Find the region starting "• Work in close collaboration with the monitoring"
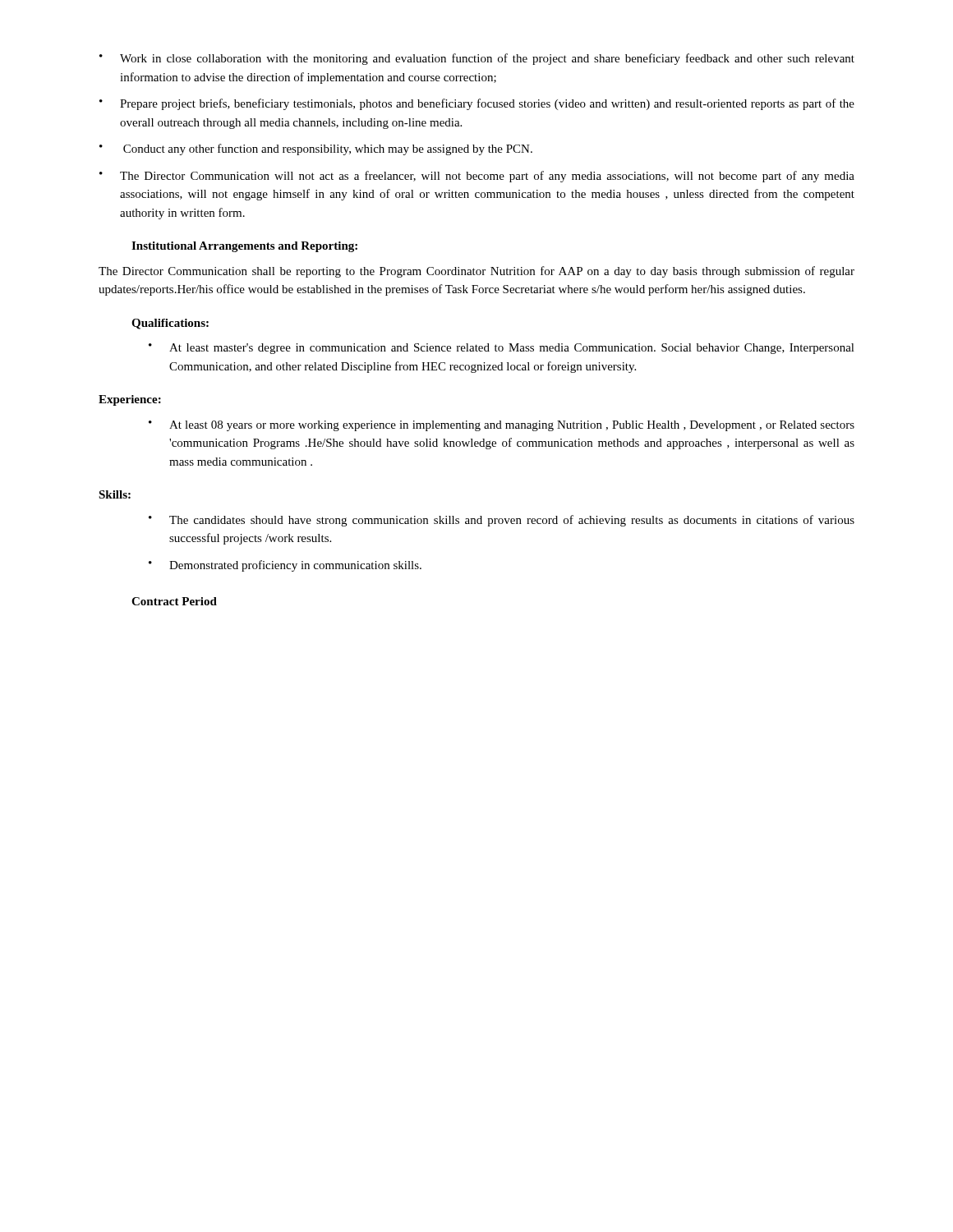953x1232 pixels. [x=476, y=68]
